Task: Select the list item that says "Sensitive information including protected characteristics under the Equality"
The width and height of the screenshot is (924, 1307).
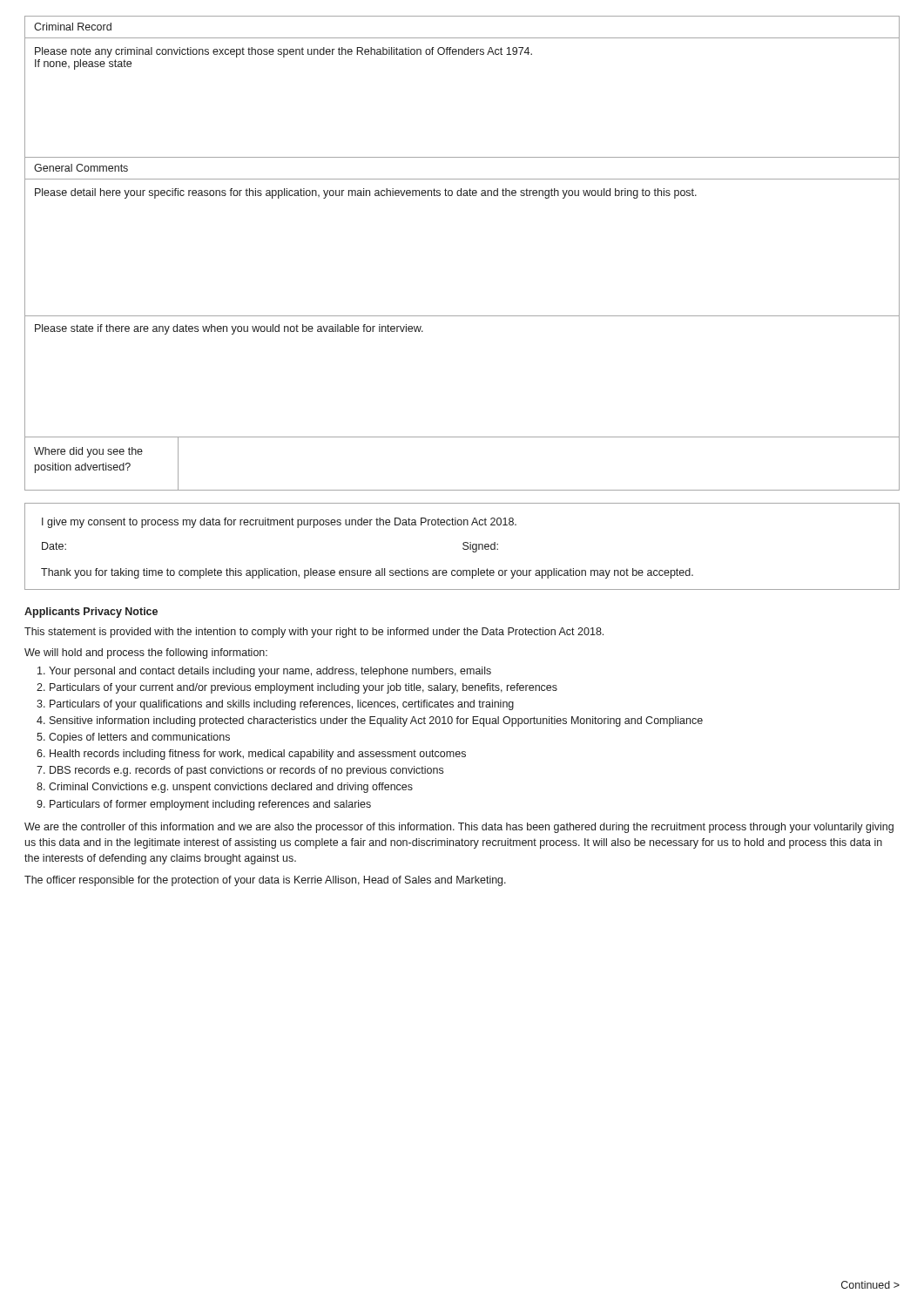Action: click(376, 720)
